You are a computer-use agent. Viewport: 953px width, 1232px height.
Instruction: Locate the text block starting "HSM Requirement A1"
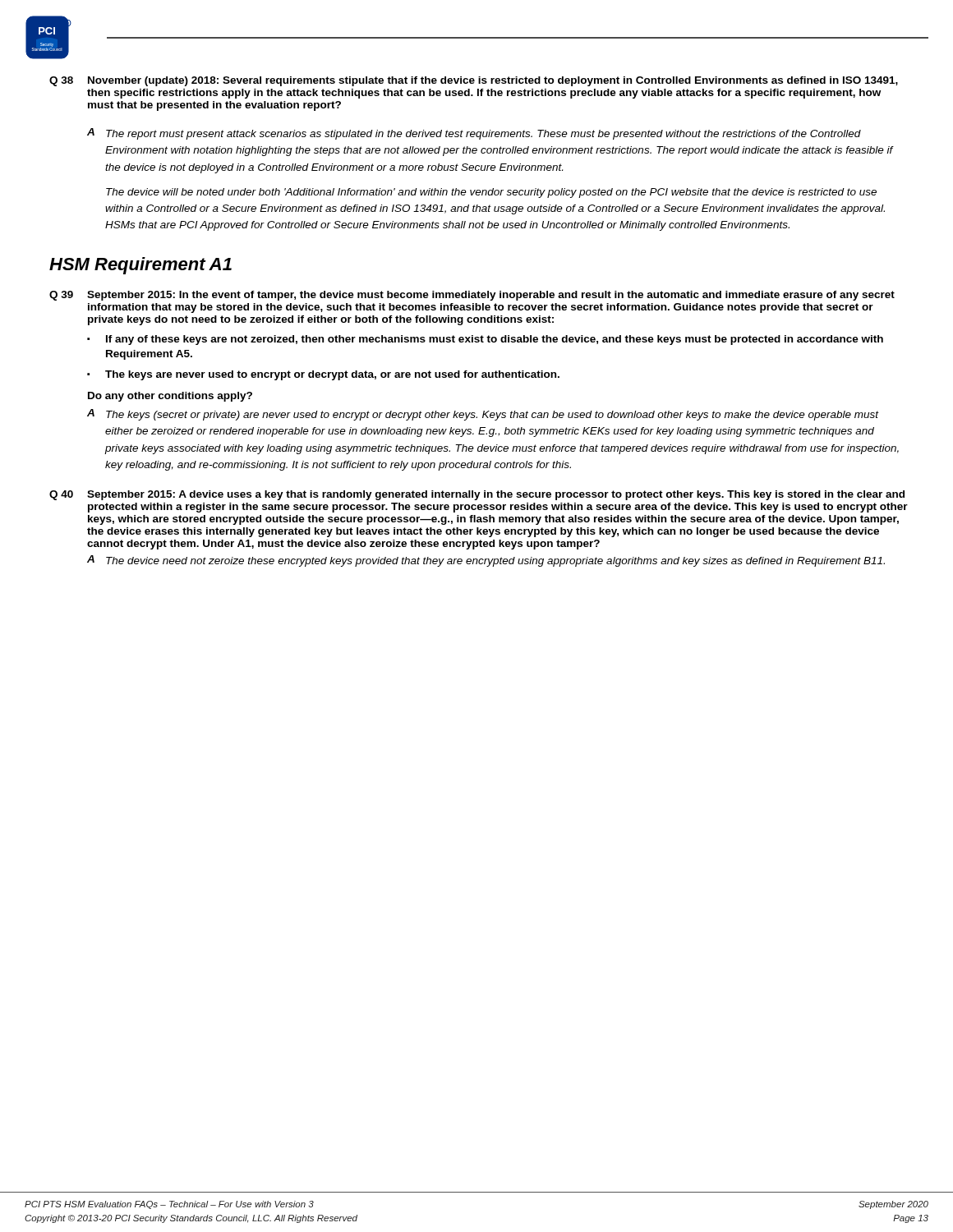tap(141, 264)
